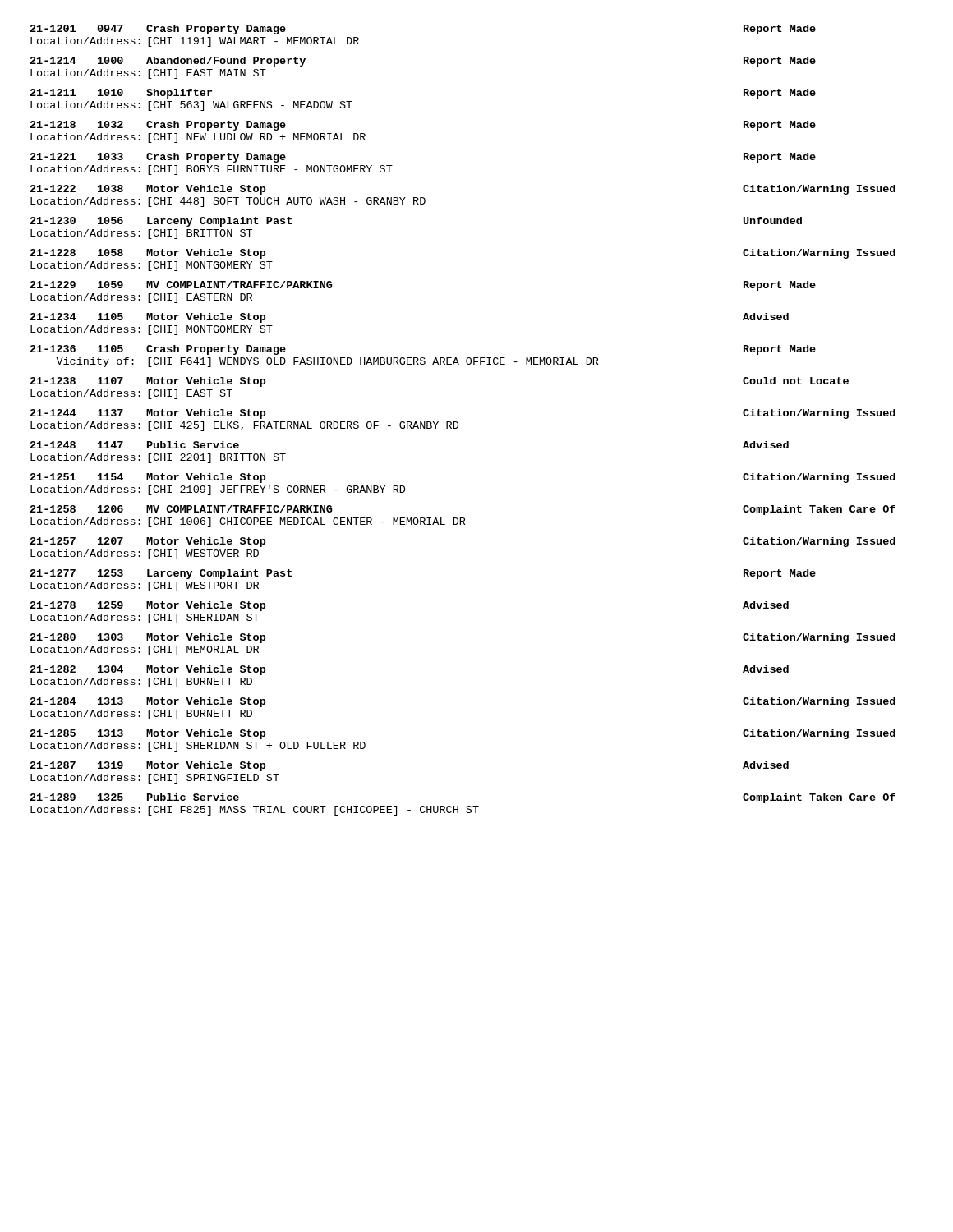
Task: Locate the passage starting "21-1284 1313 Motor Vehicle Stop Citation/Warning Issued Location/Address:"
Action: pyautogui.click(x=53, y=702)
